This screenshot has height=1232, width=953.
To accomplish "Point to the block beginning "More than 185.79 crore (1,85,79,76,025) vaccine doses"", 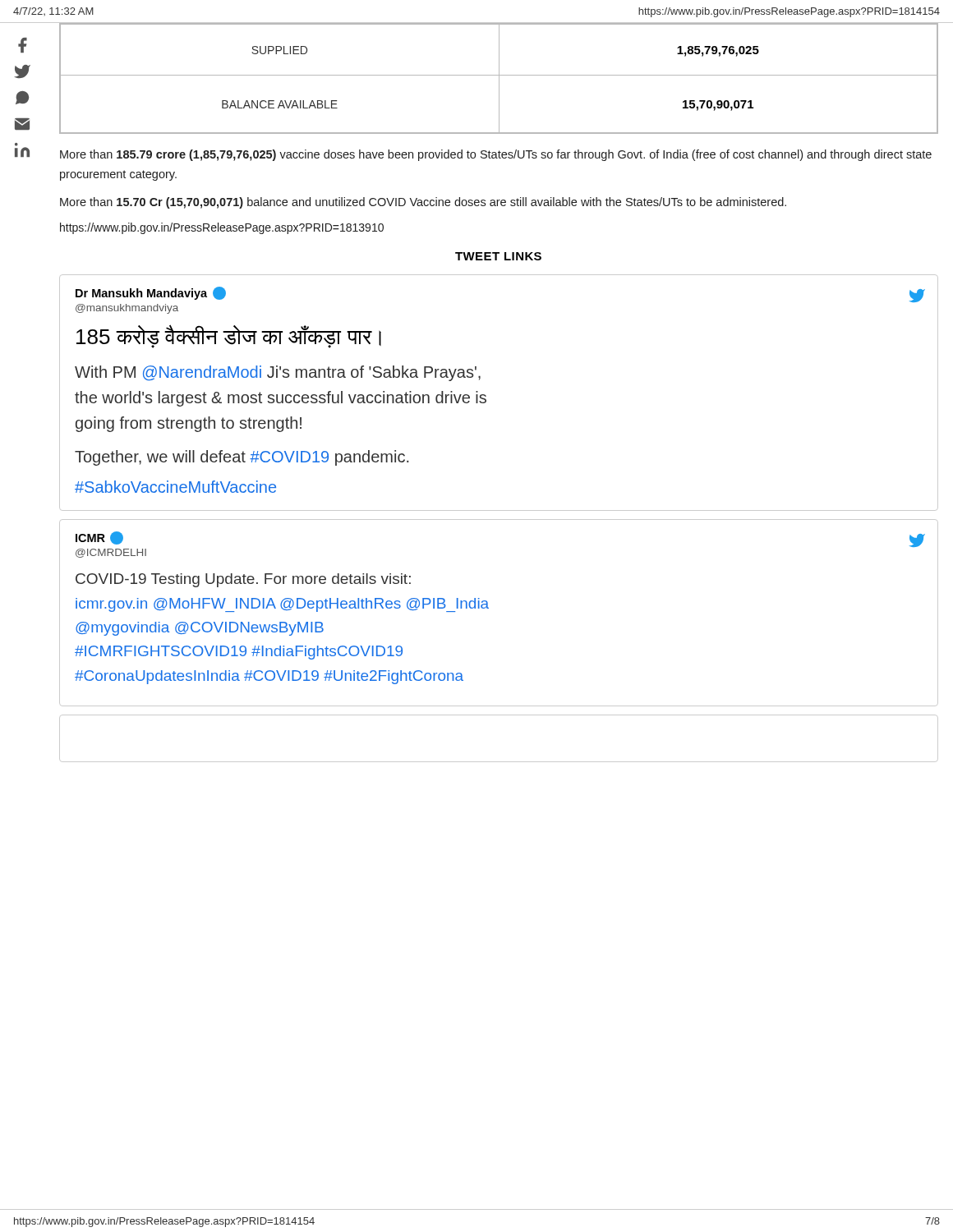I will coord(496,164).
